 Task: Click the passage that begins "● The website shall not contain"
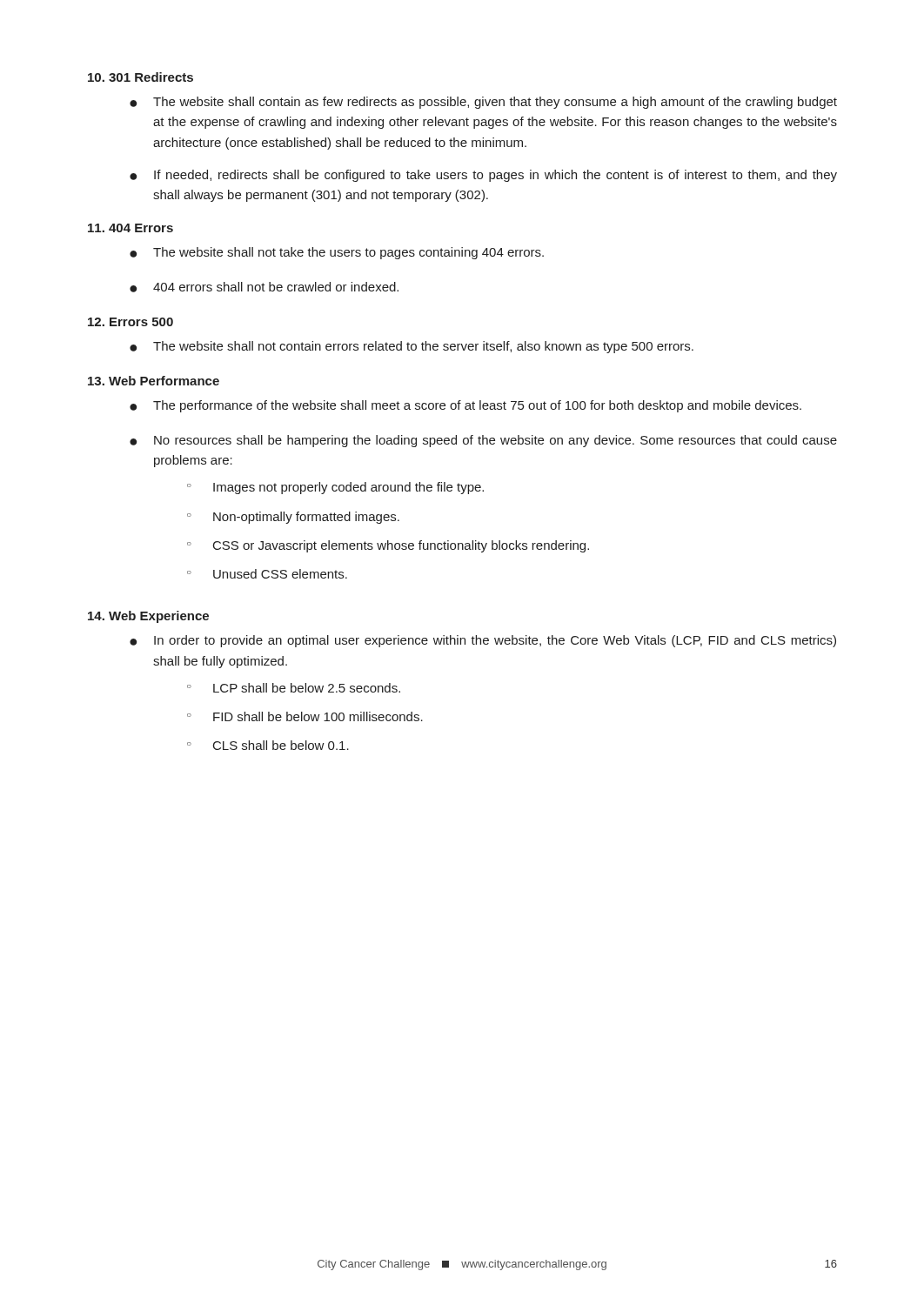click(x=483, y=347)
